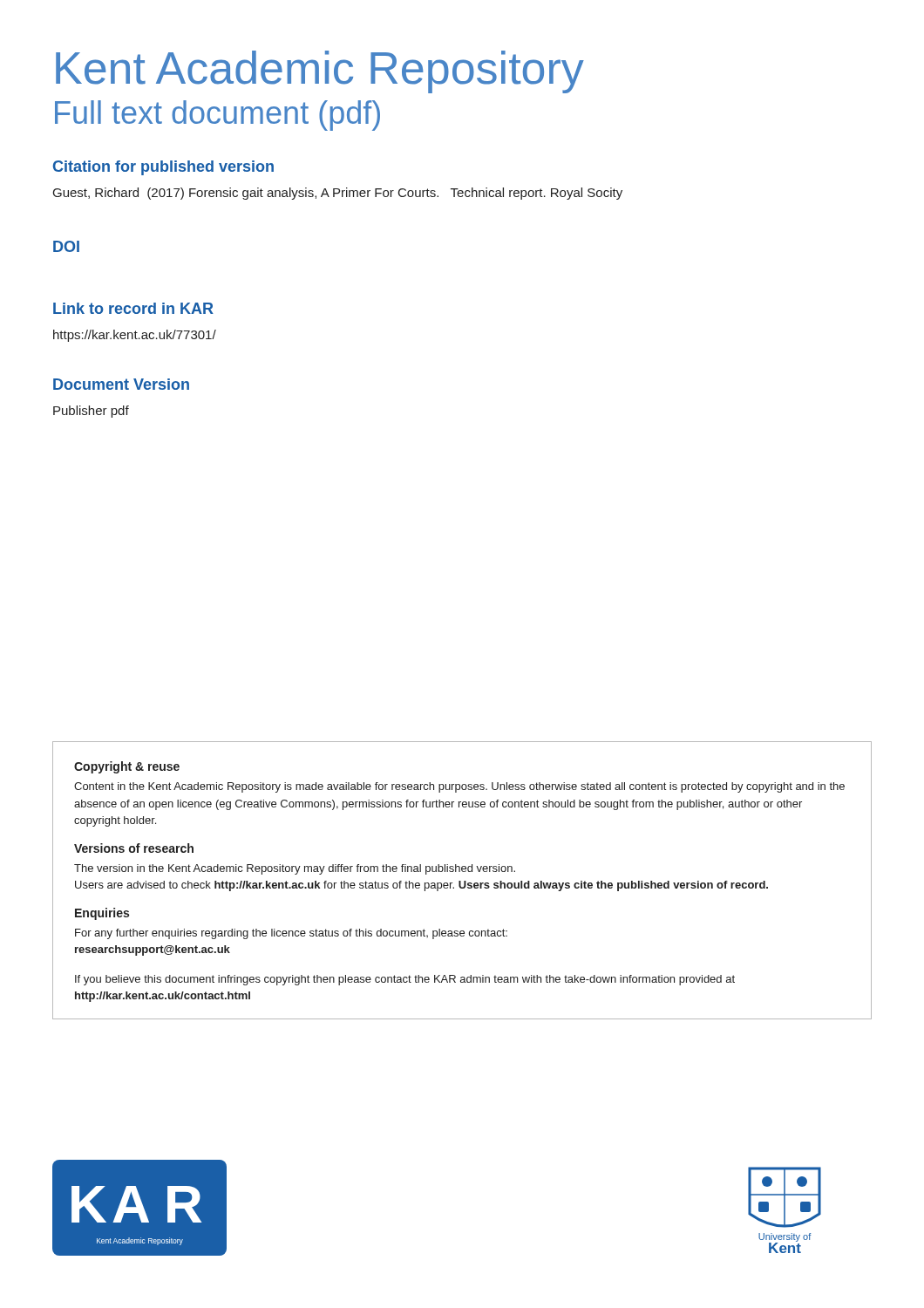This screenshot has height=1308, width=924.
Task: Click the title
Action: click(x=462, y=88)
